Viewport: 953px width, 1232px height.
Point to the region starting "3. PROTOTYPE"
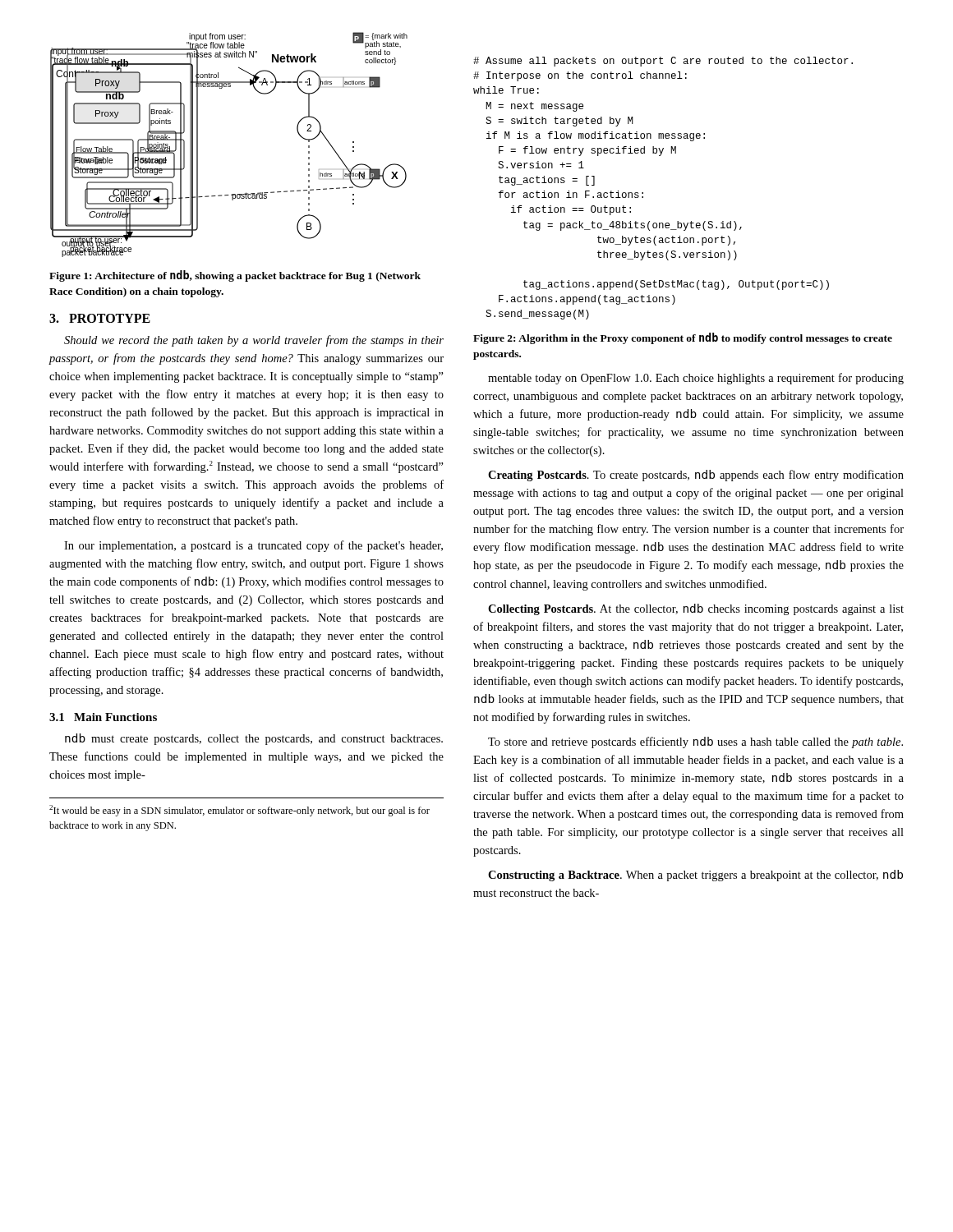[x=100, y=318]
